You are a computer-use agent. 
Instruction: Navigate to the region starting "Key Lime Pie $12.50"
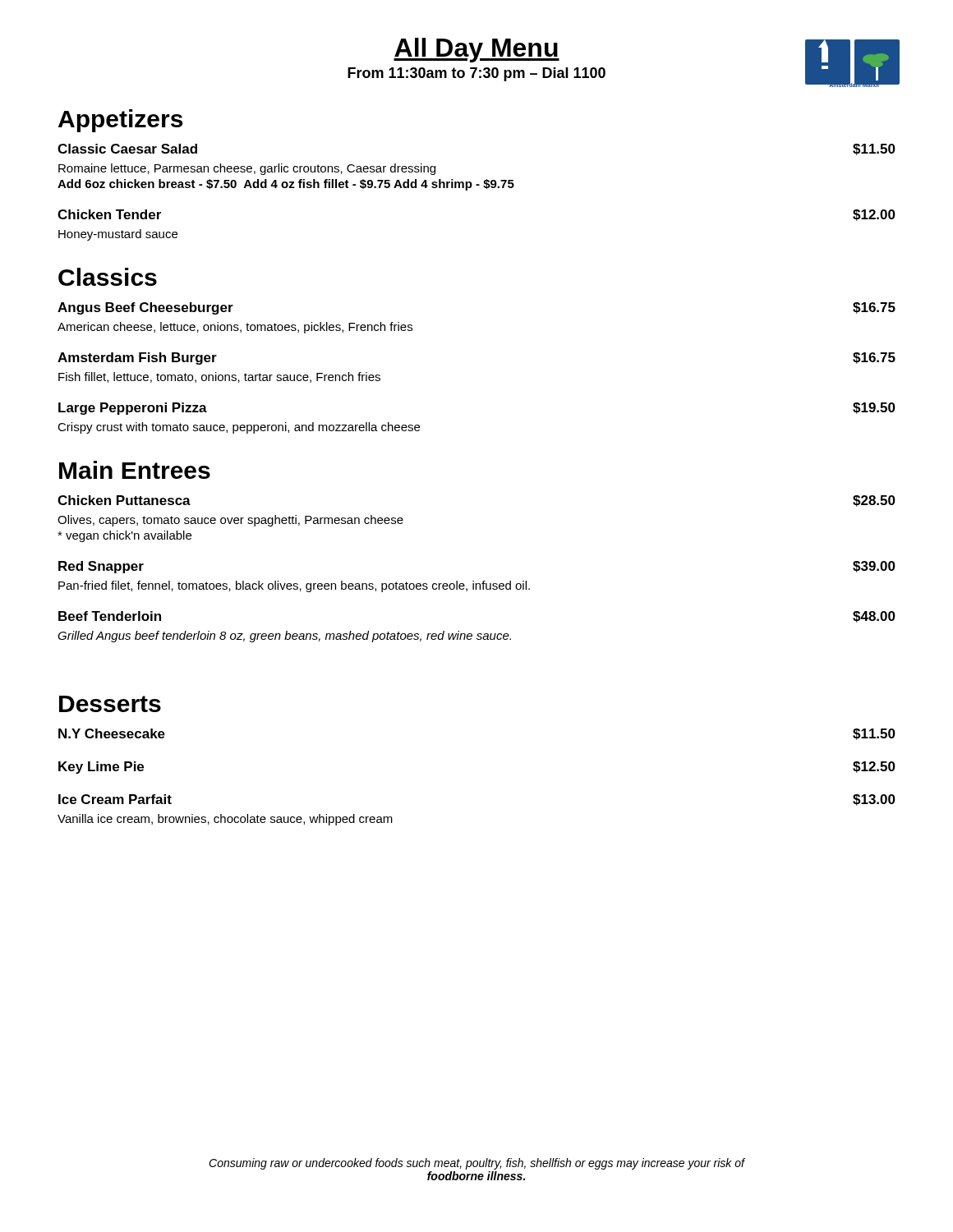pos(97,768)
